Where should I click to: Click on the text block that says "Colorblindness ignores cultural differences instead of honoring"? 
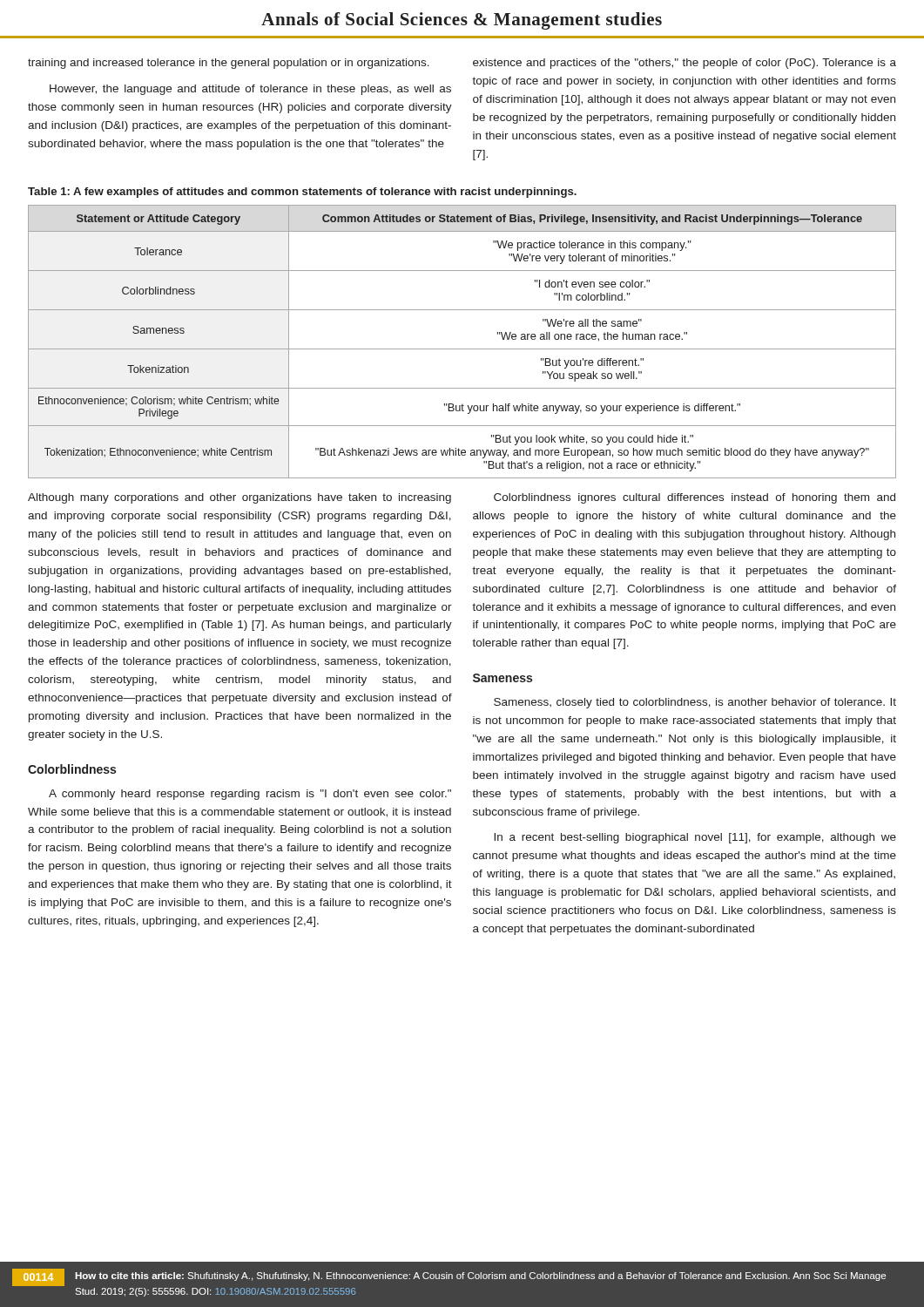[x=684, y=571]
